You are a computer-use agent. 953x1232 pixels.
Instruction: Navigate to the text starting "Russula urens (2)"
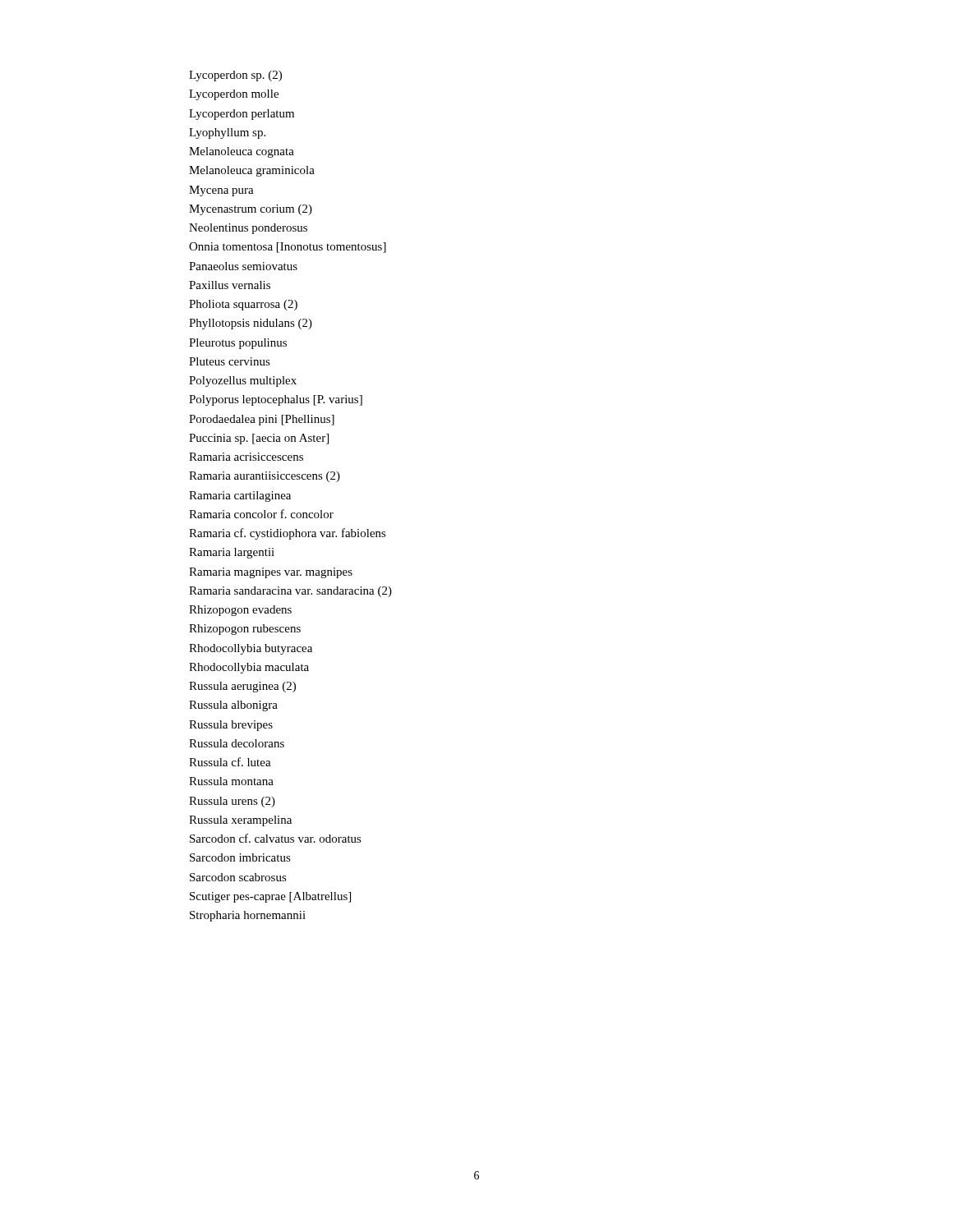pyautogui.click(x=232, y=800)
